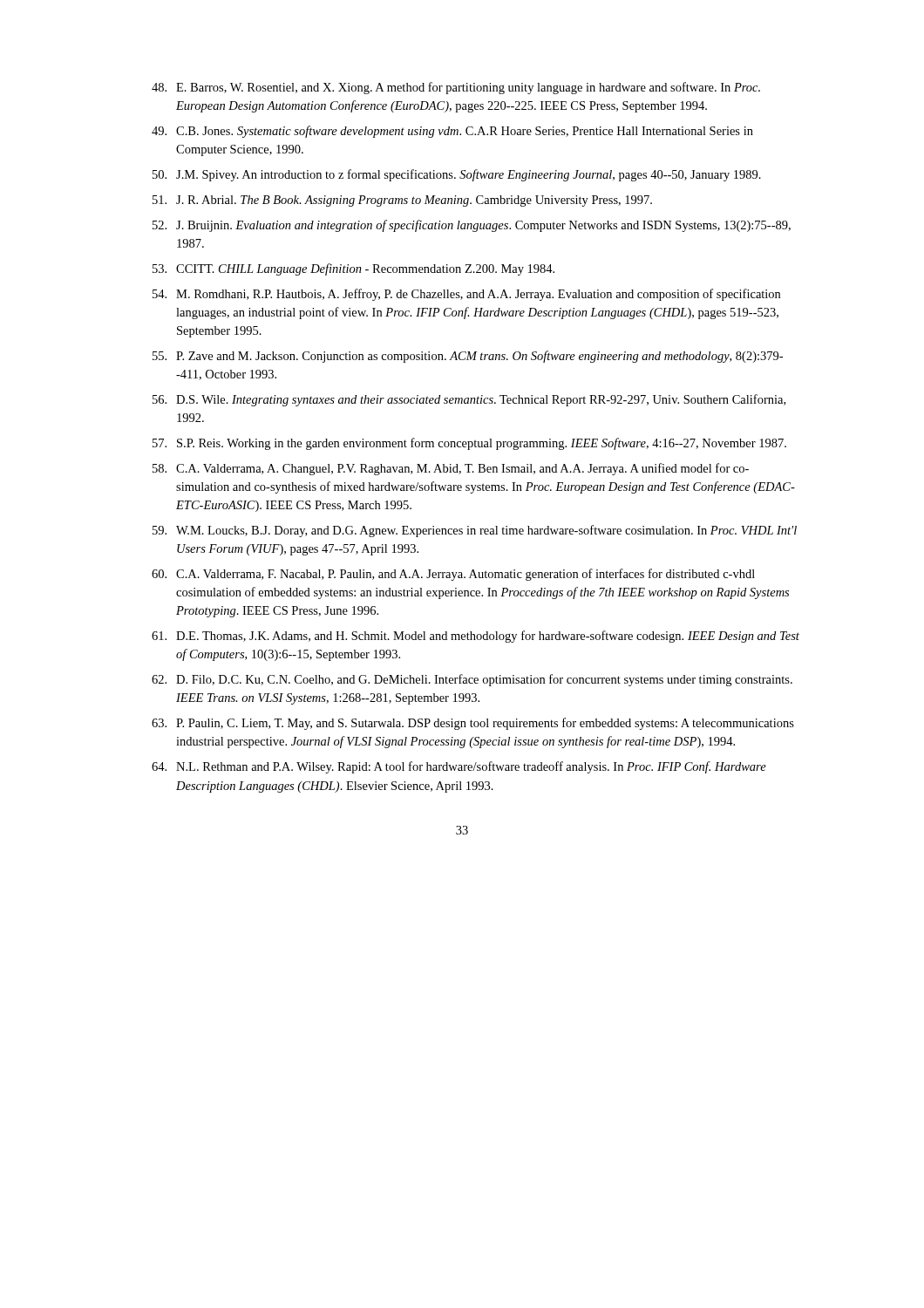This screenshot has height=1308, width=924.
Task: Find the list item that reads "60. C.A. Valderrama, F. Nacabal, P. Paulin,"
Action: pos(462,593)
